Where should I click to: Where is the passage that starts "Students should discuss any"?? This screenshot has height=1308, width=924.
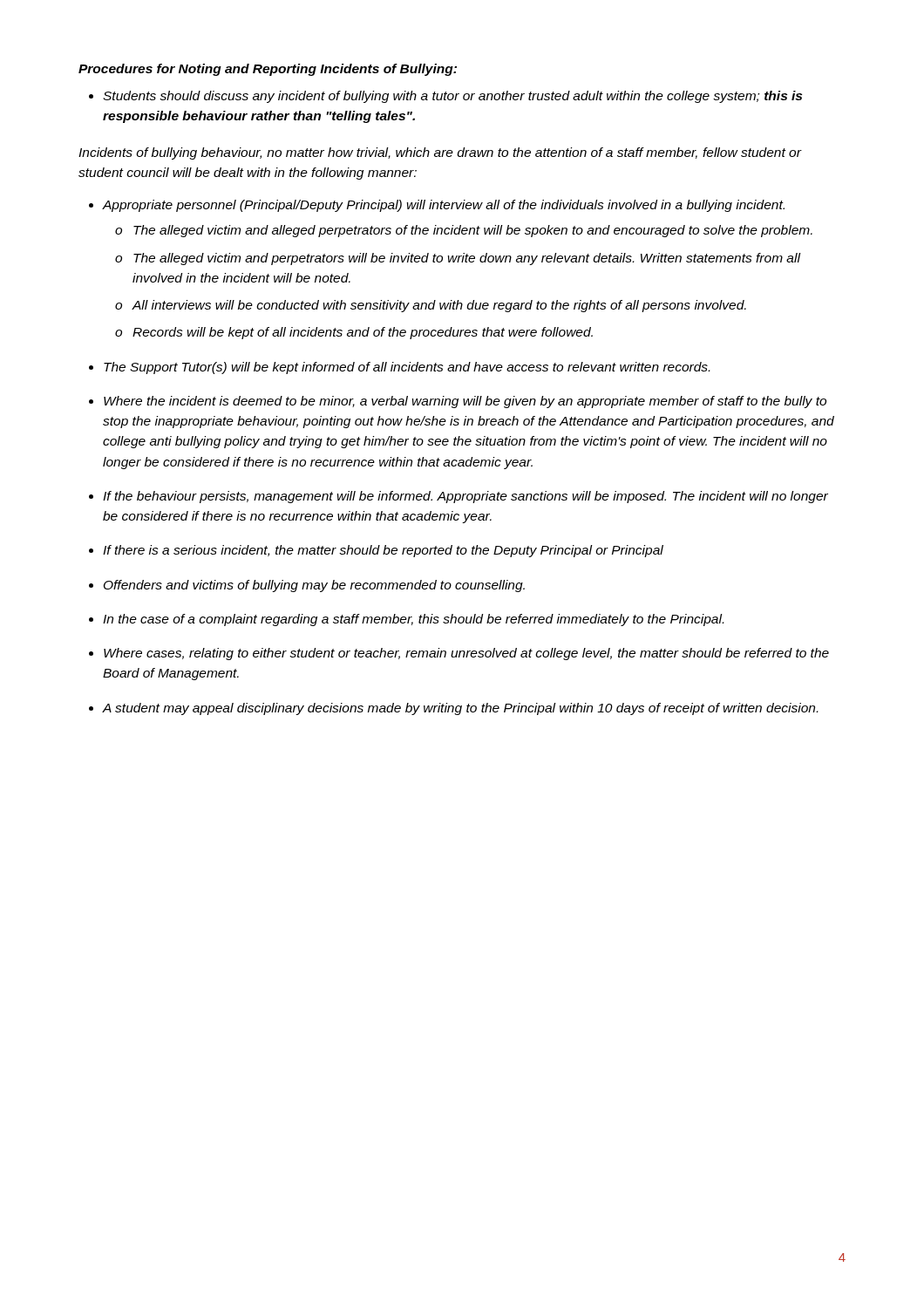(x=453, y=106)
